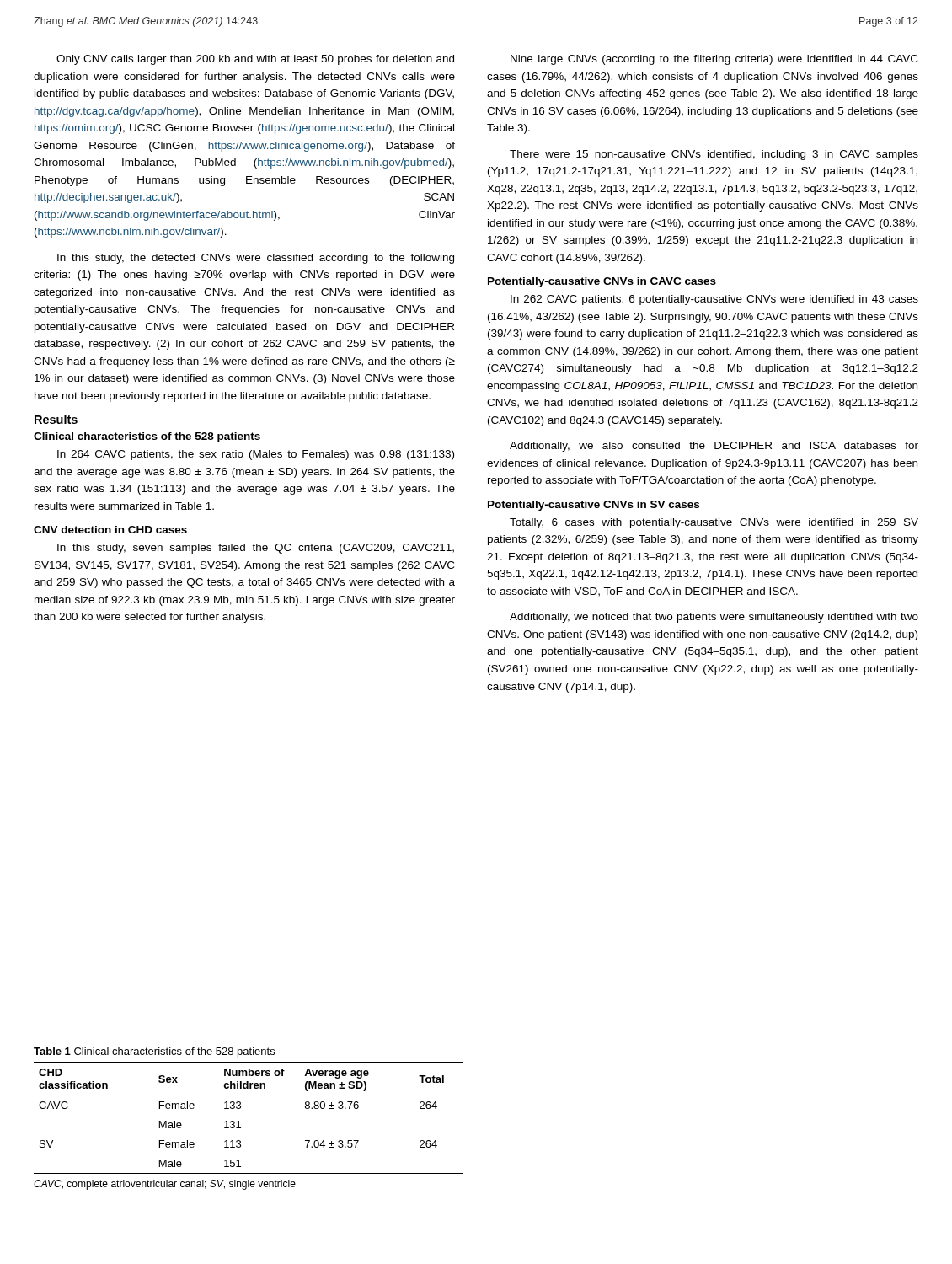Screen dimensions: 1264x952
Task: Click on the text starting "There were 15 non-causative CNVs identified, including 3"
Action: [x=703, y=206]
